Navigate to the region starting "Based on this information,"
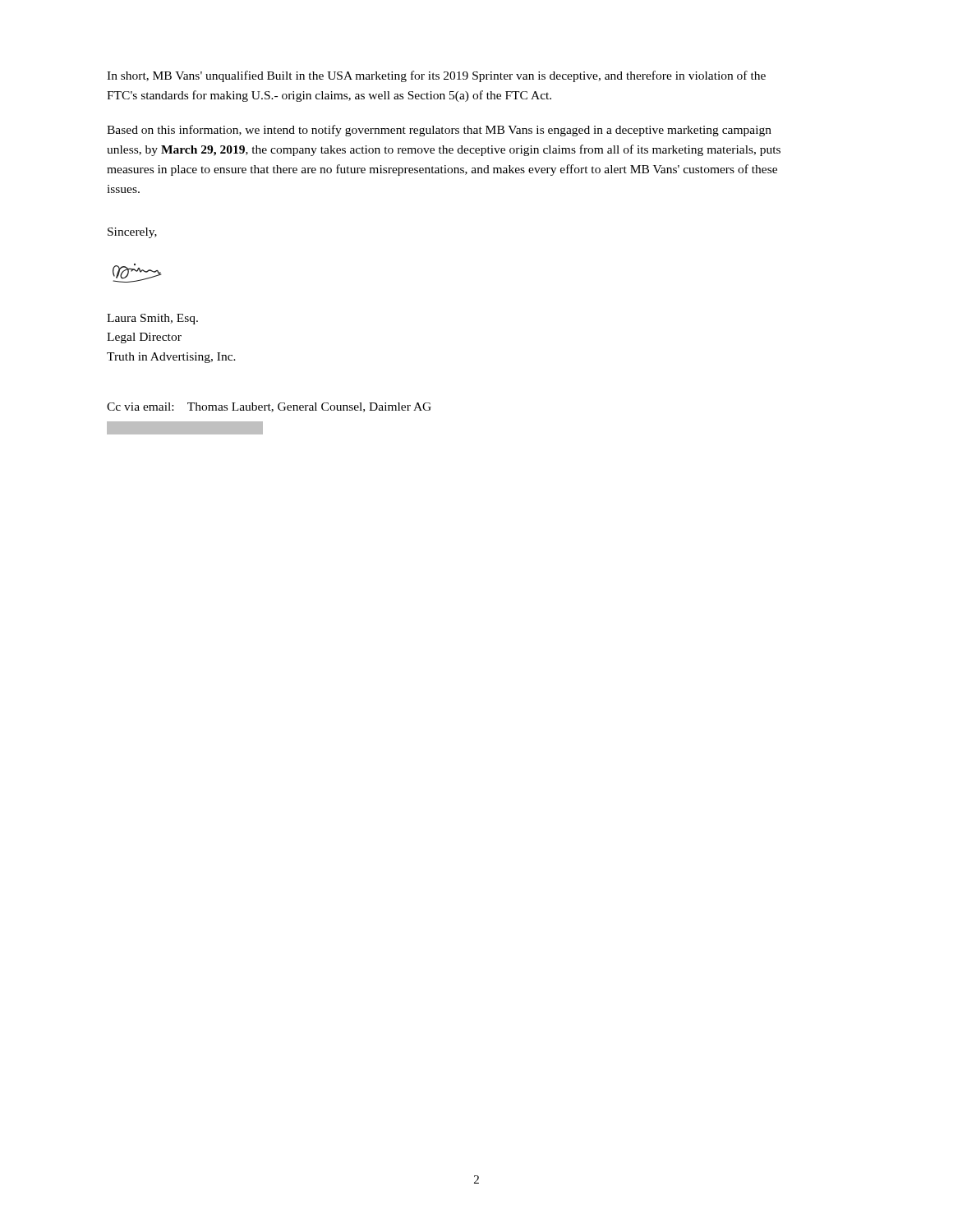Screen dimensions: 1232x953 click(444, 159)
